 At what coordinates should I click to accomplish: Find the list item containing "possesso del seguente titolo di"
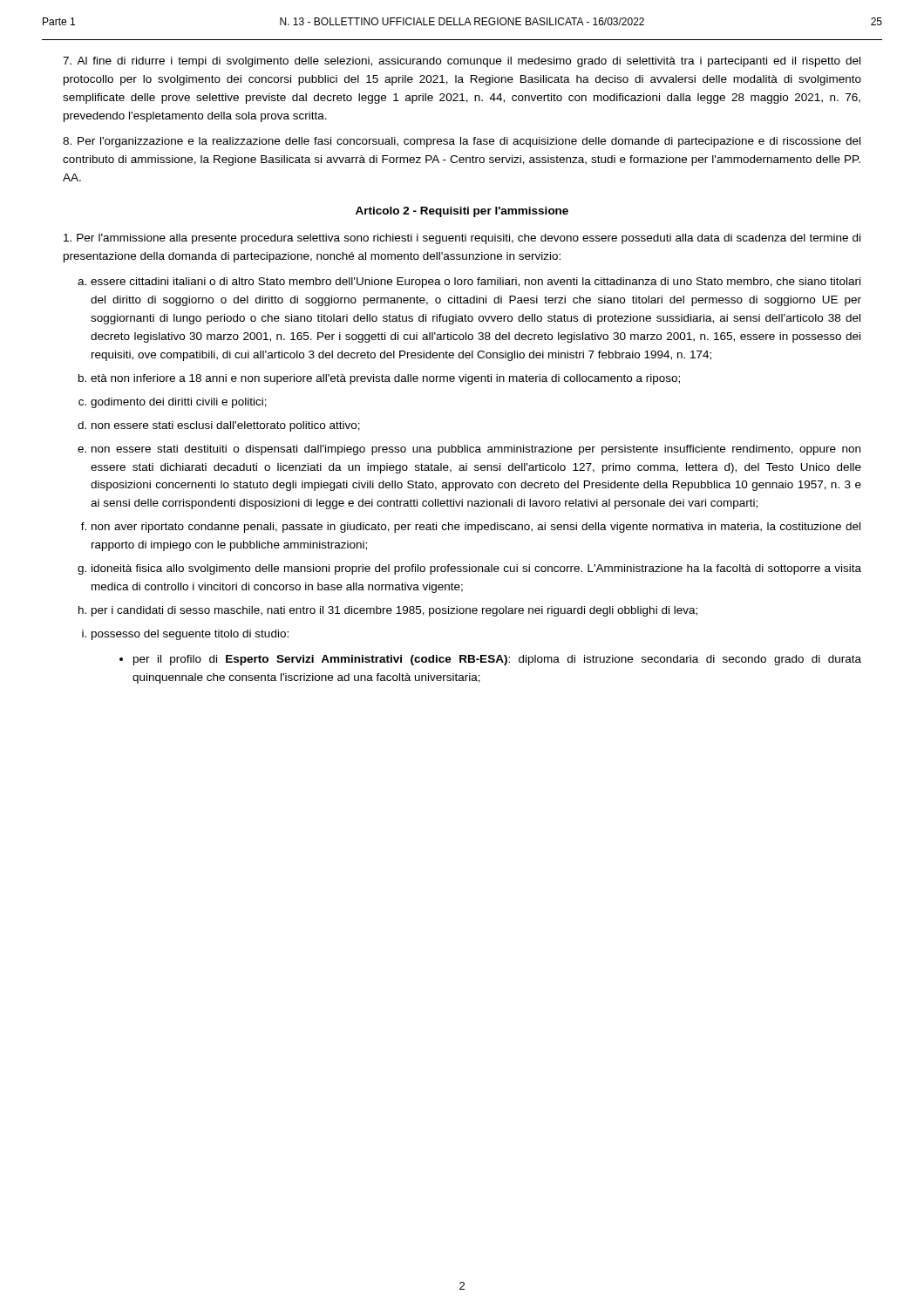[x=476, y=657]
